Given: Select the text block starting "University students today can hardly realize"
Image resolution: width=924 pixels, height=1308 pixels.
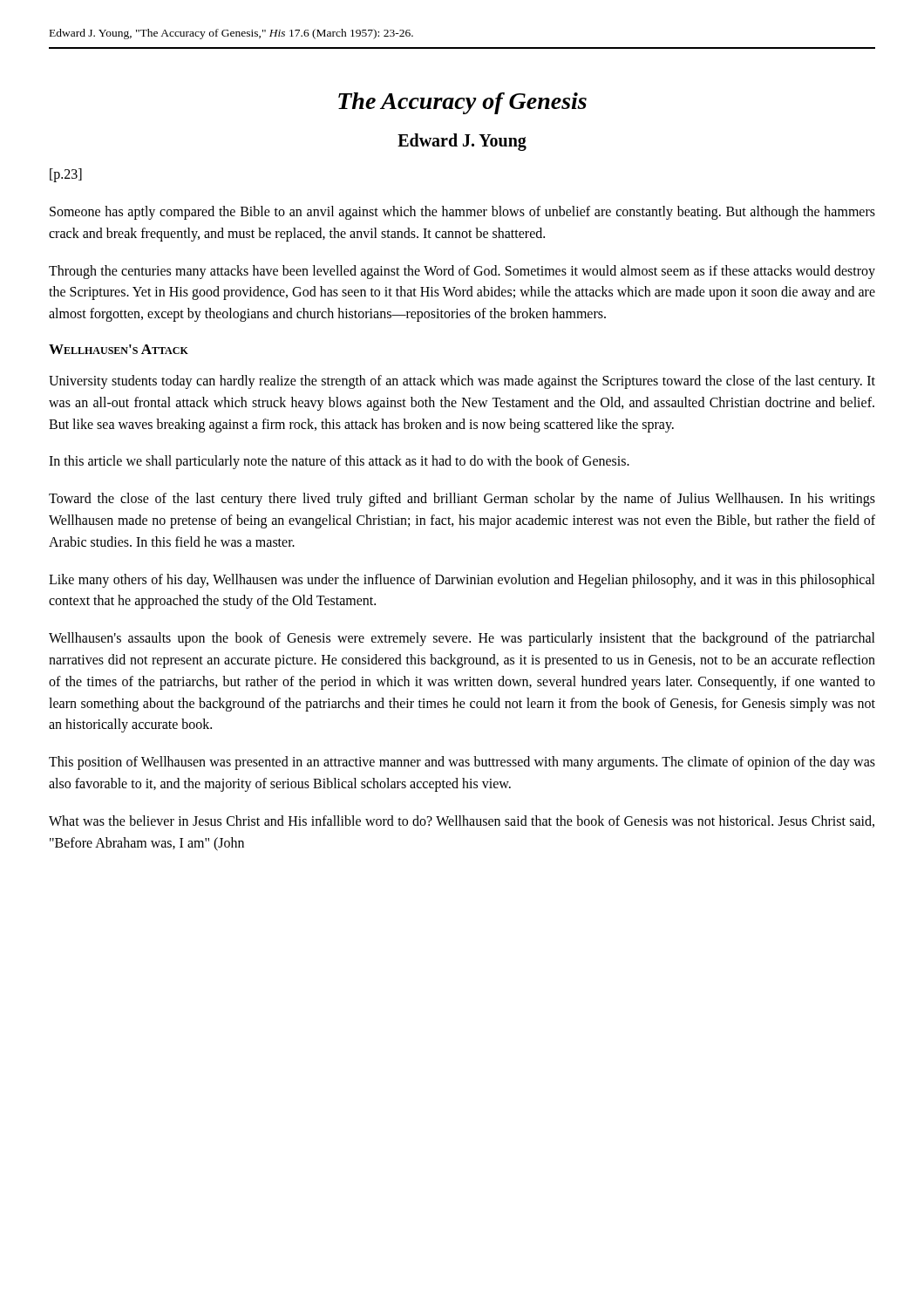Looking at the screenshot, I should [x=462, y=402].
